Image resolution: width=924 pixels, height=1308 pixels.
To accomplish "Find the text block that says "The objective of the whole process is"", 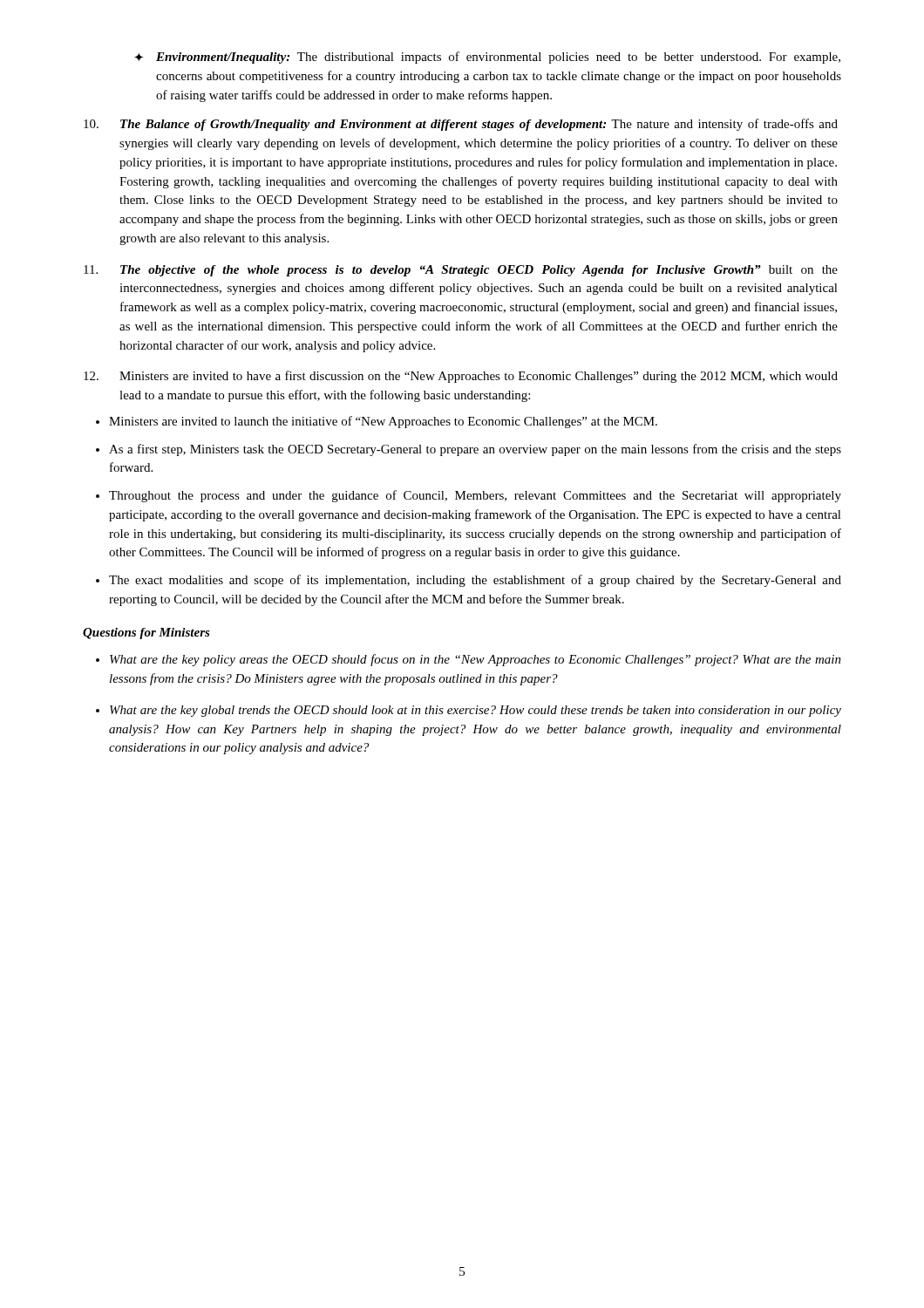I will (460, 308).
